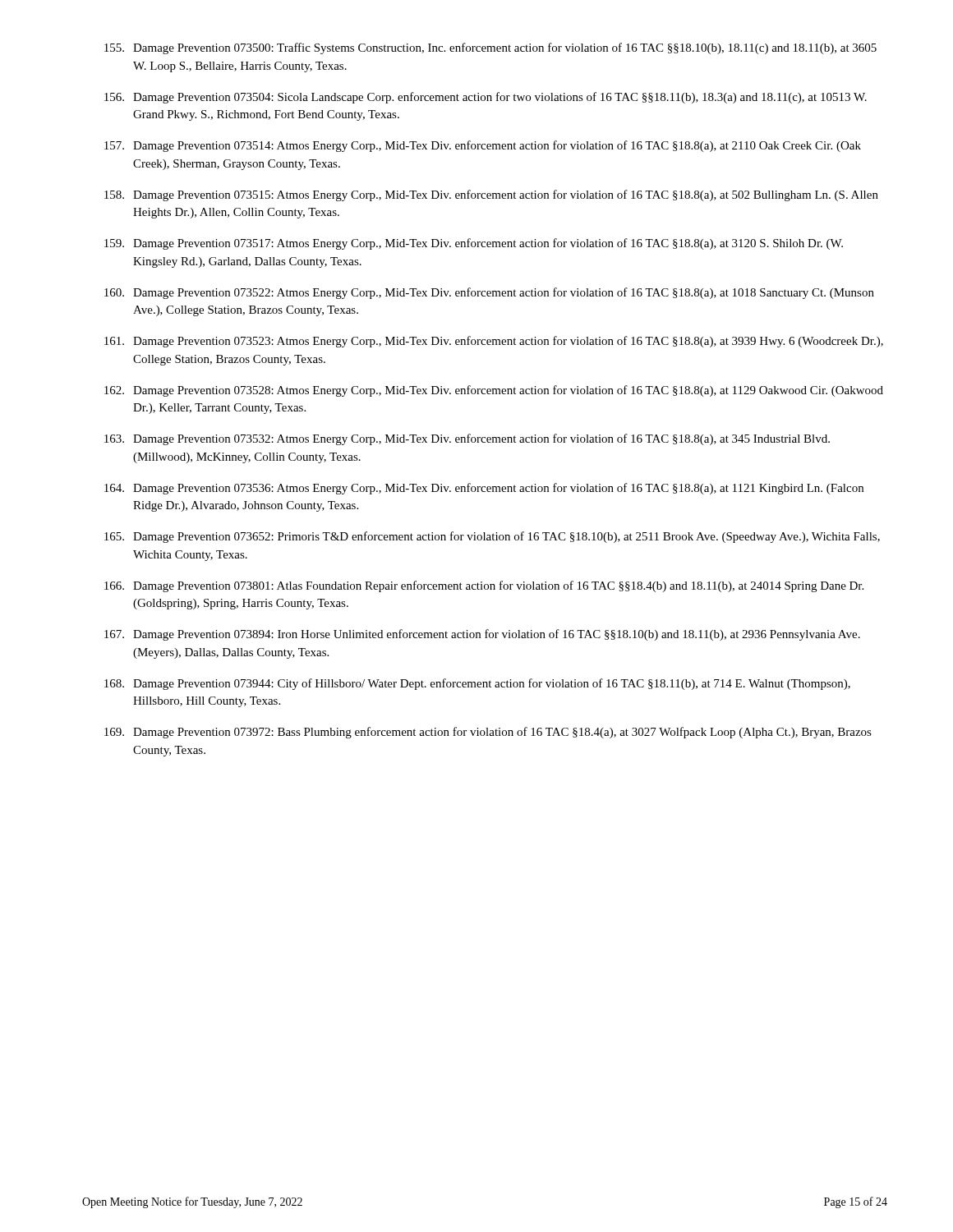Find the block on this page that starts "168. Damage Prevention"
The height and width of the screenshot is (1232, 953).
(x=485, y=693)
